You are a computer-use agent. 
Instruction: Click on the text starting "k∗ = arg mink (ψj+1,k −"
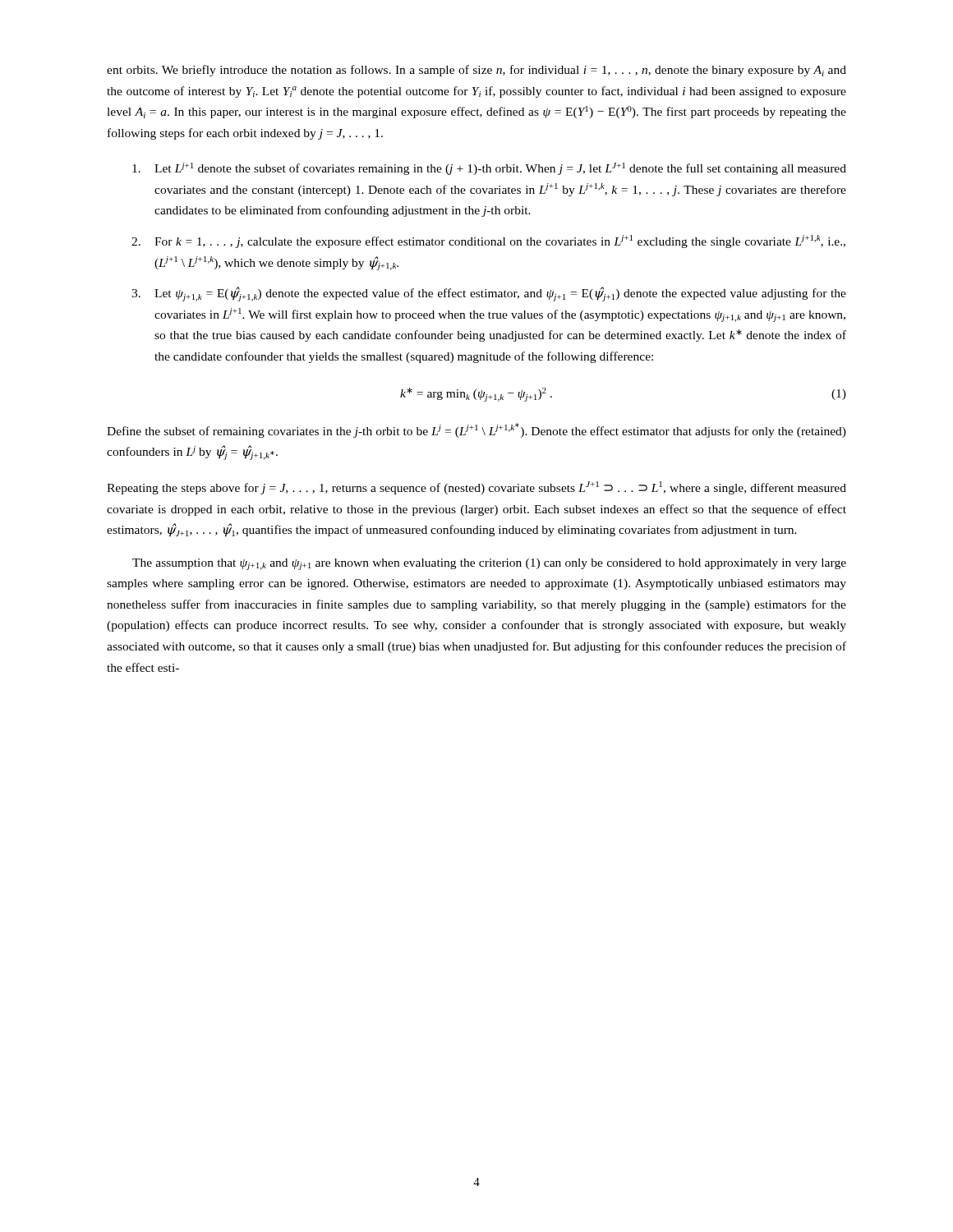(x=474, y=395)
